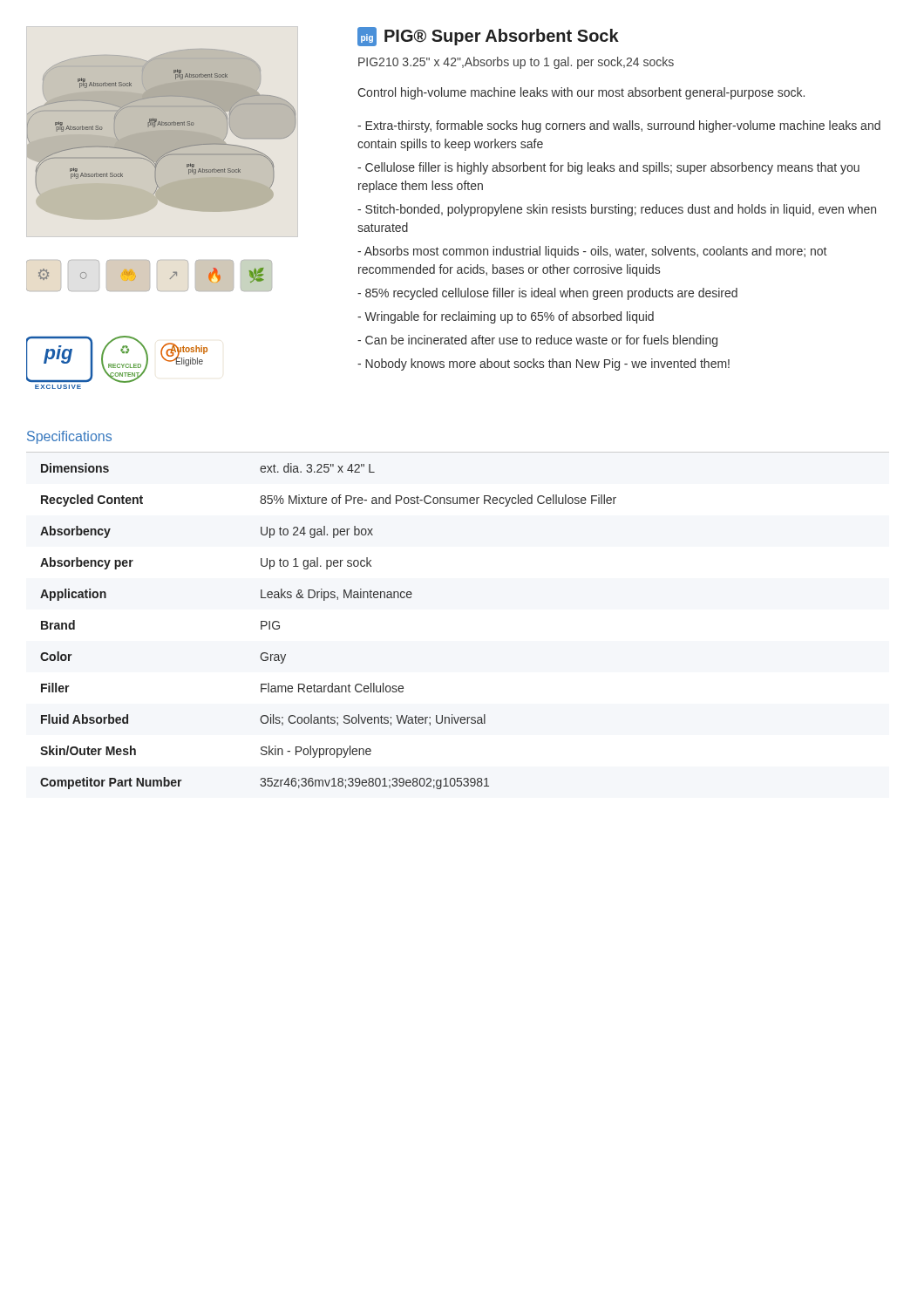Find the block on this page that starts "Nobody knows more about socks than New"
Screen dimensions: 1308x924
coord(623,364)
